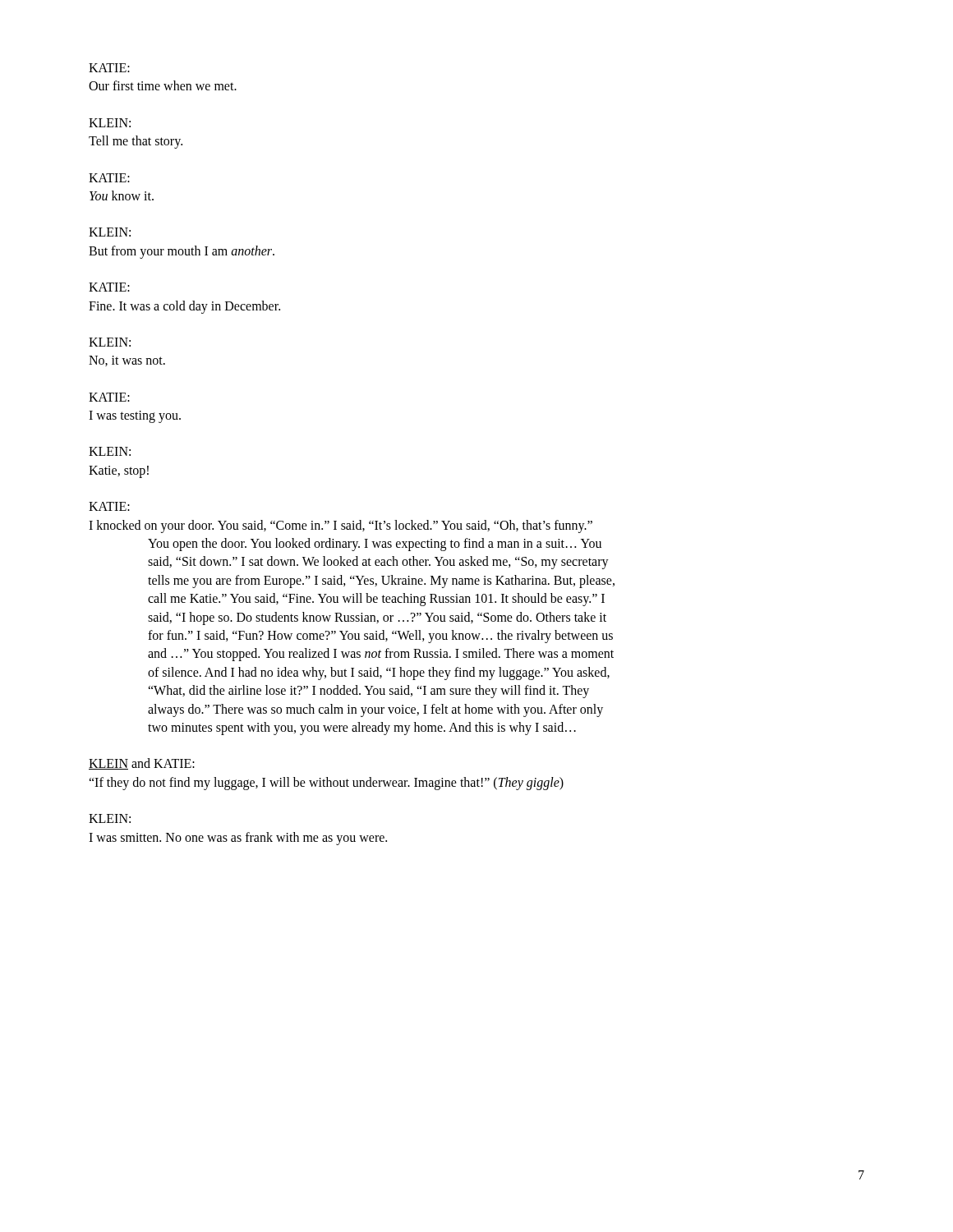Find the list item that says "KLEIN: Katie, stop!"
The height and width of the screenshot is (1232, 953).
110,451
